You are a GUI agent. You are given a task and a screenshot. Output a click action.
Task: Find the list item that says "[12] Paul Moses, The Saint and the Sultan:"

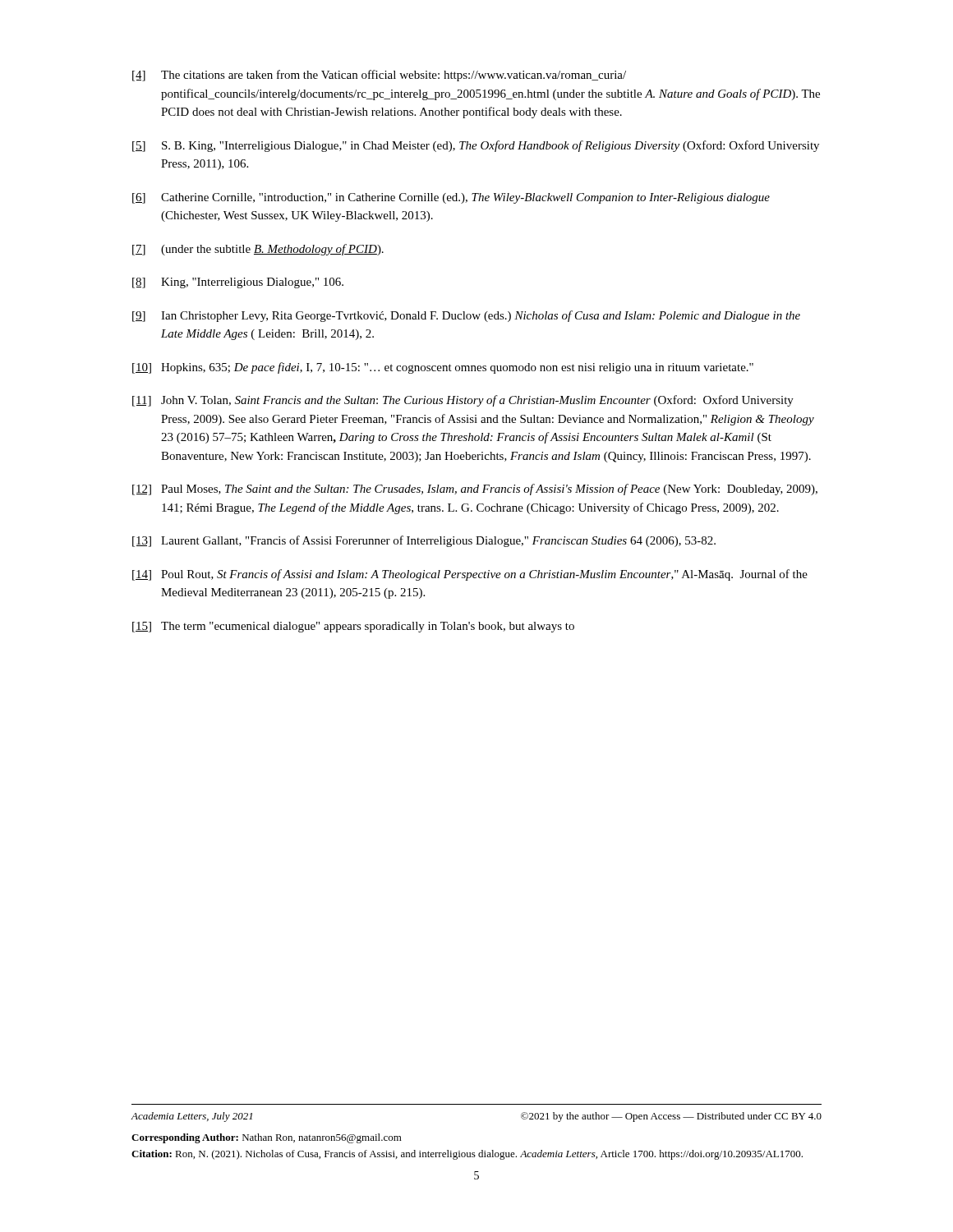(x=476, y=498)
